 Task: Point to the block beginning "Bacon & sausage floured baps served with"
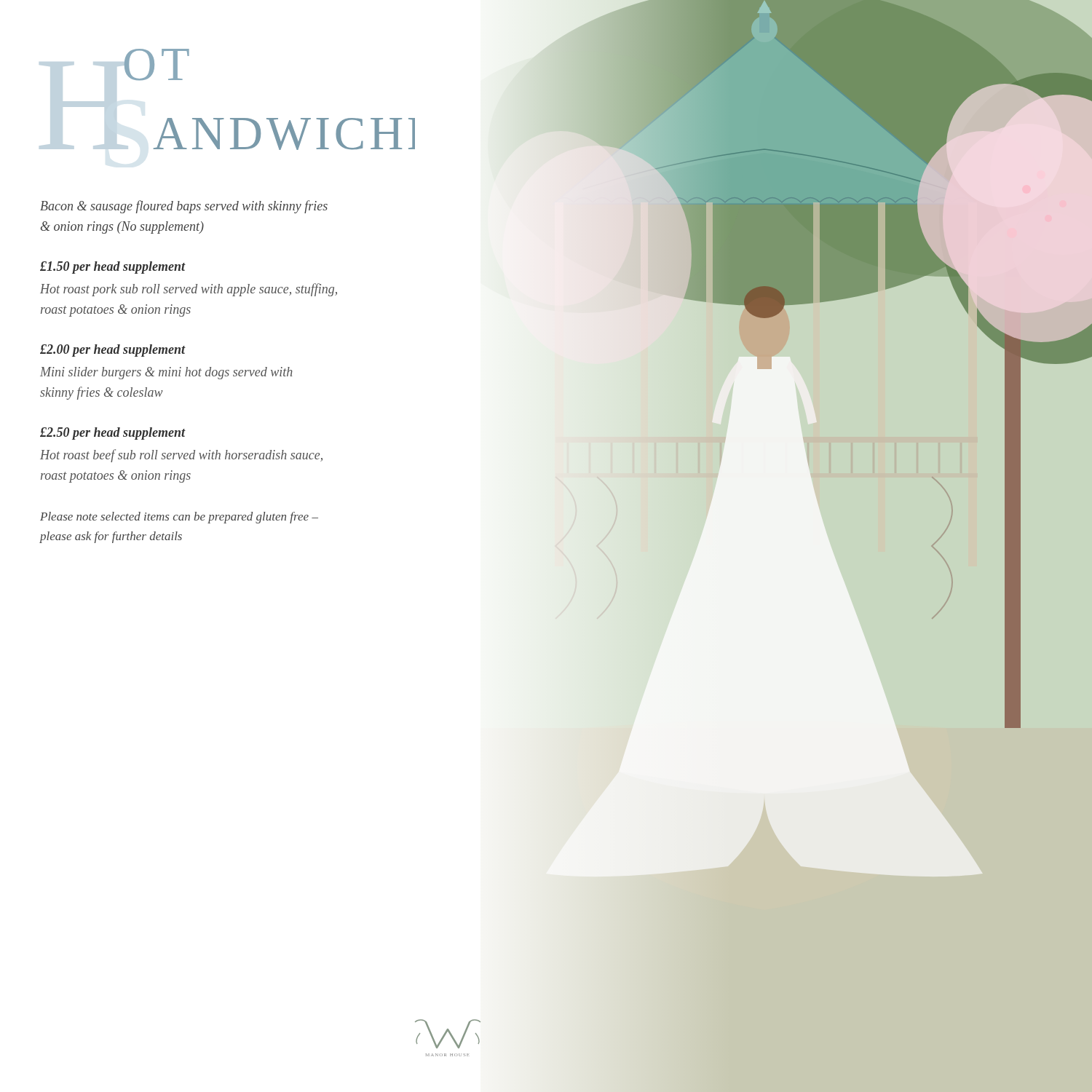244,217
